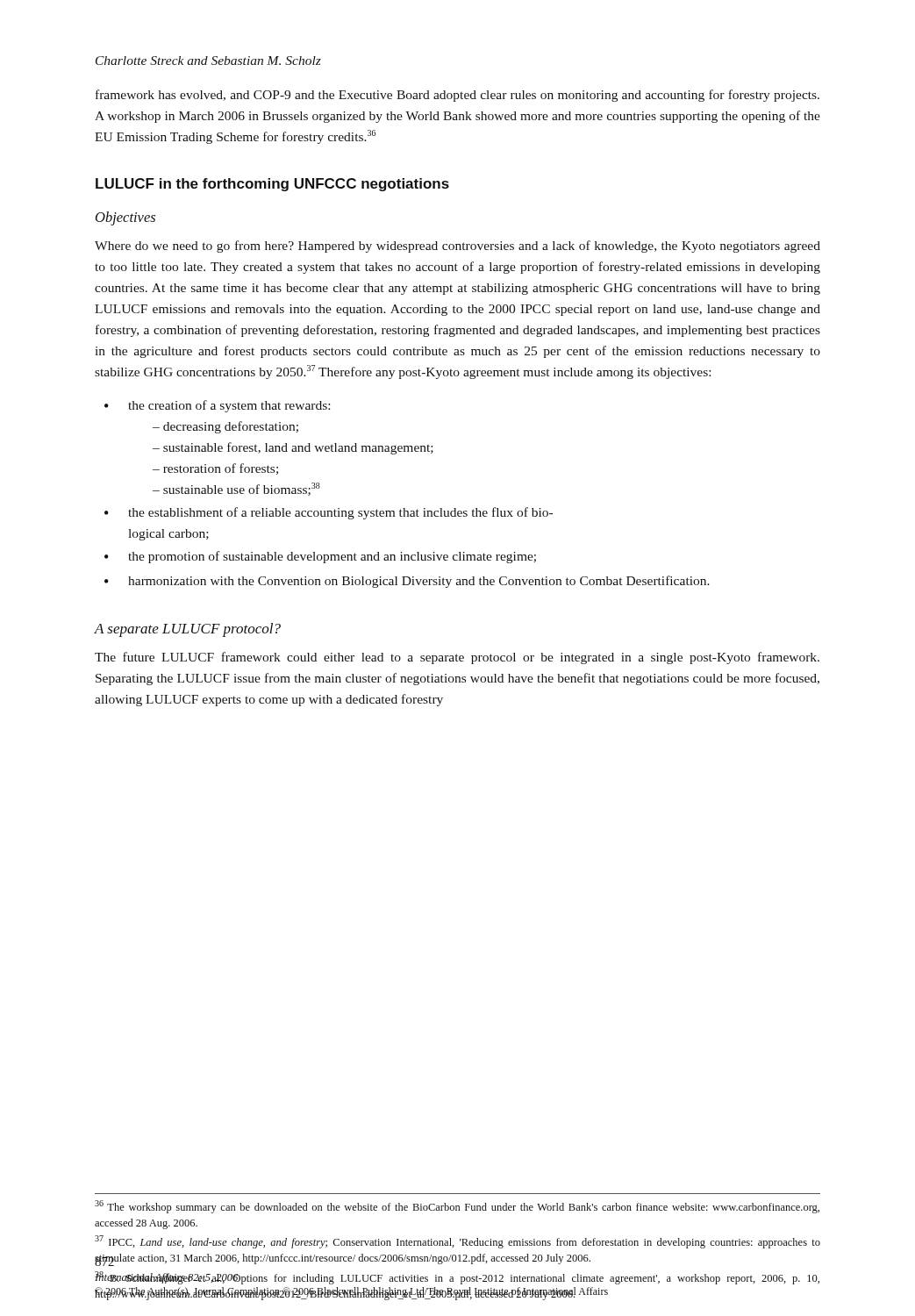Click the passage that begins "The future LULUCF framework could either"
915x1316 pixels.
(x=458, y=677)
